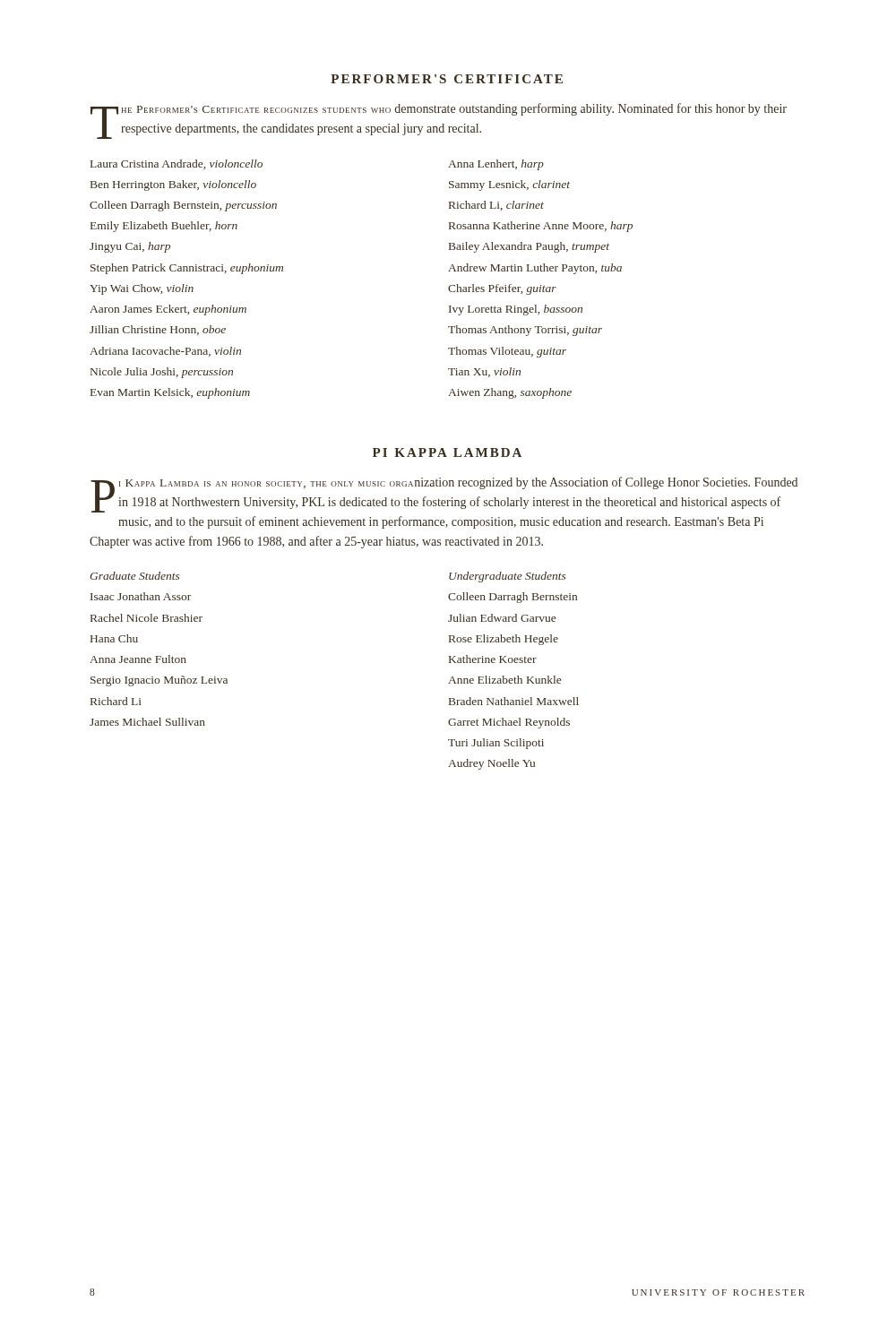Where does it say "Charles Pfeifer, guitar"?
The width and height of the screenshot is (896, 1344).
(502, 288)
